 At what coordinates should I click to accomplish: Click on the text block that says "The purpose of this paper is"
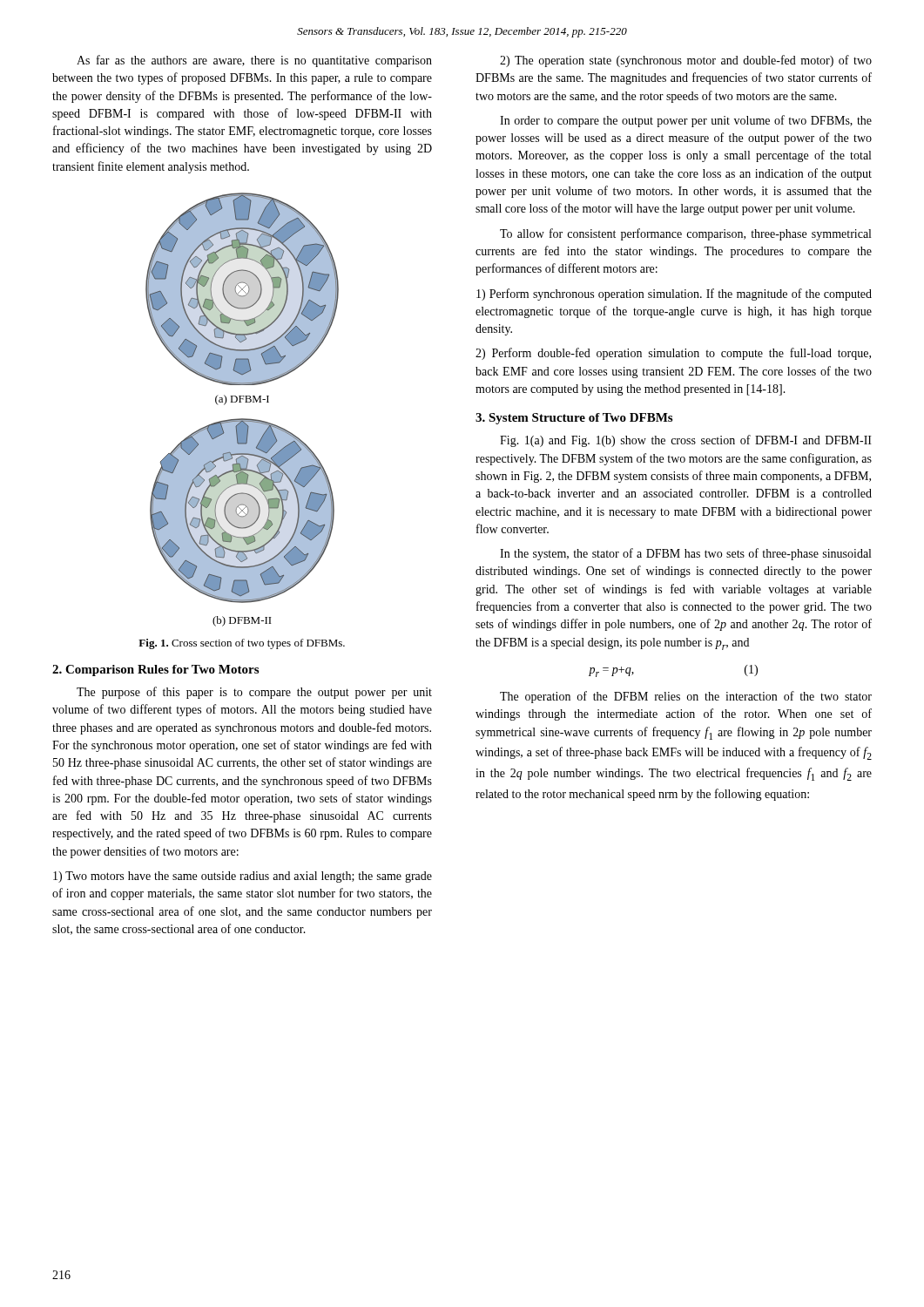click(242, 773)
